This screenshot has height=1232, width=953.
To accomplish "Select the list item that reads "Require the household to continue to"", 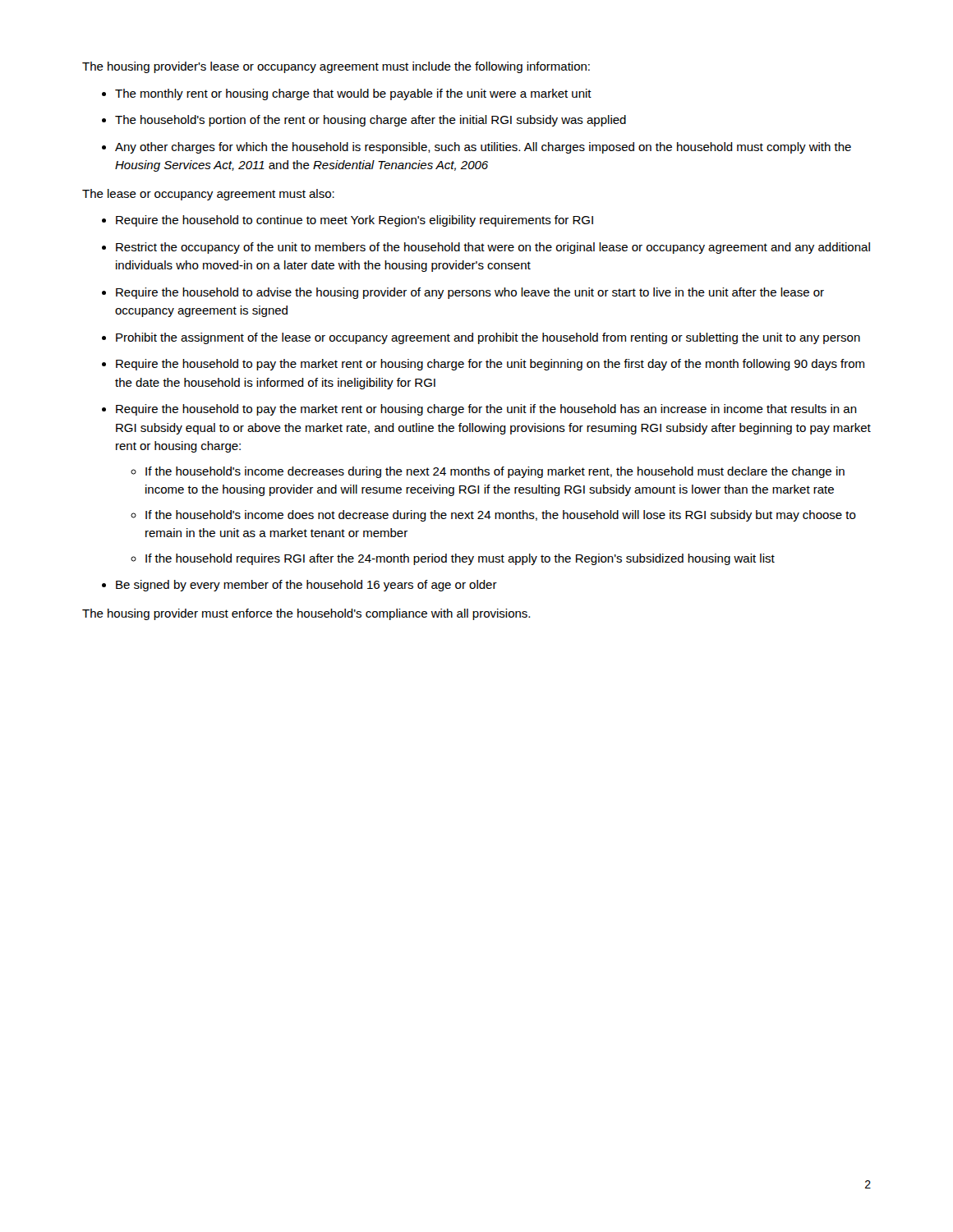I will coord(355,220).
